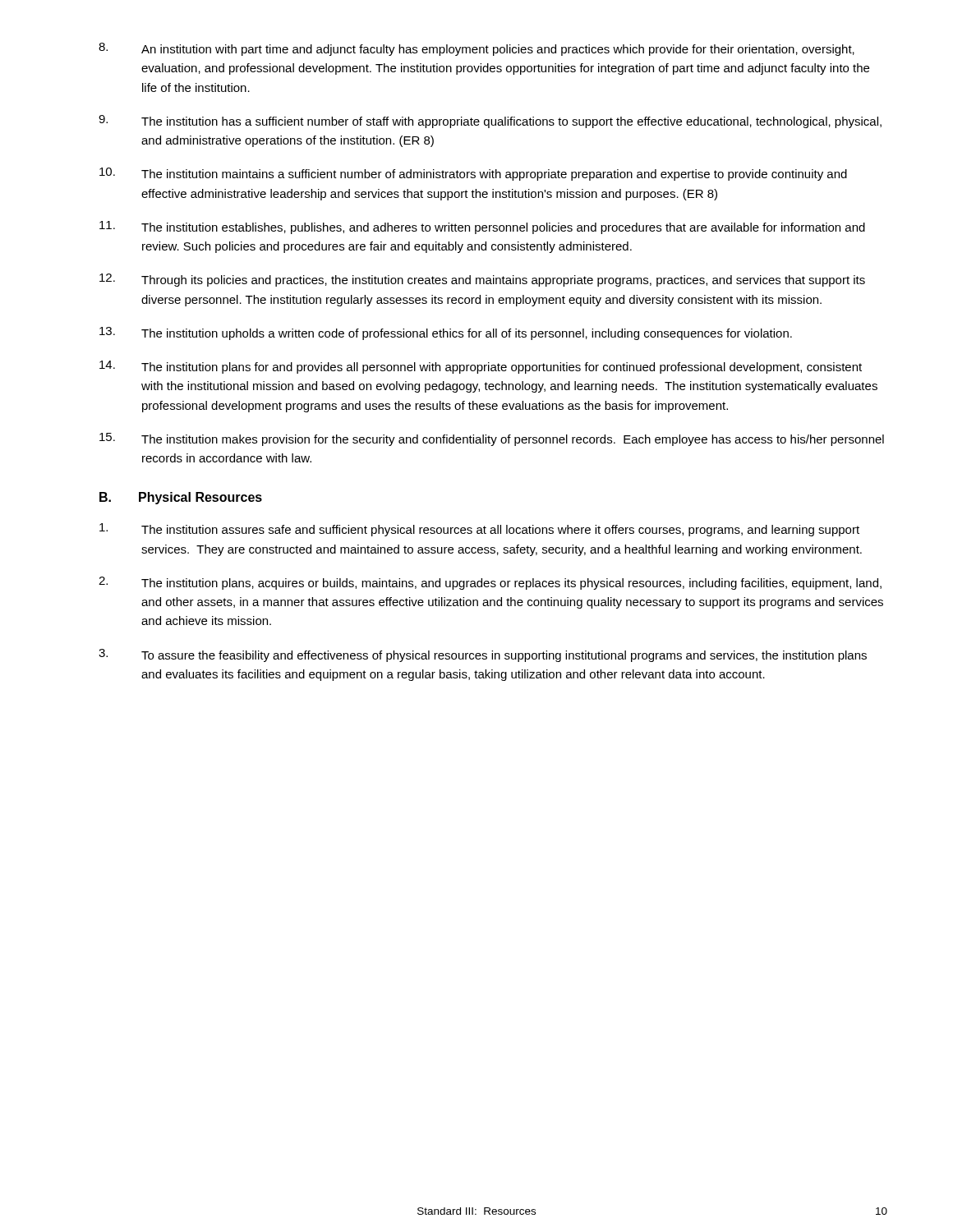Select the list item containing "12. Through its policies and practices,"
This screenshot has width=953, height=1232.
pos(493,290)
